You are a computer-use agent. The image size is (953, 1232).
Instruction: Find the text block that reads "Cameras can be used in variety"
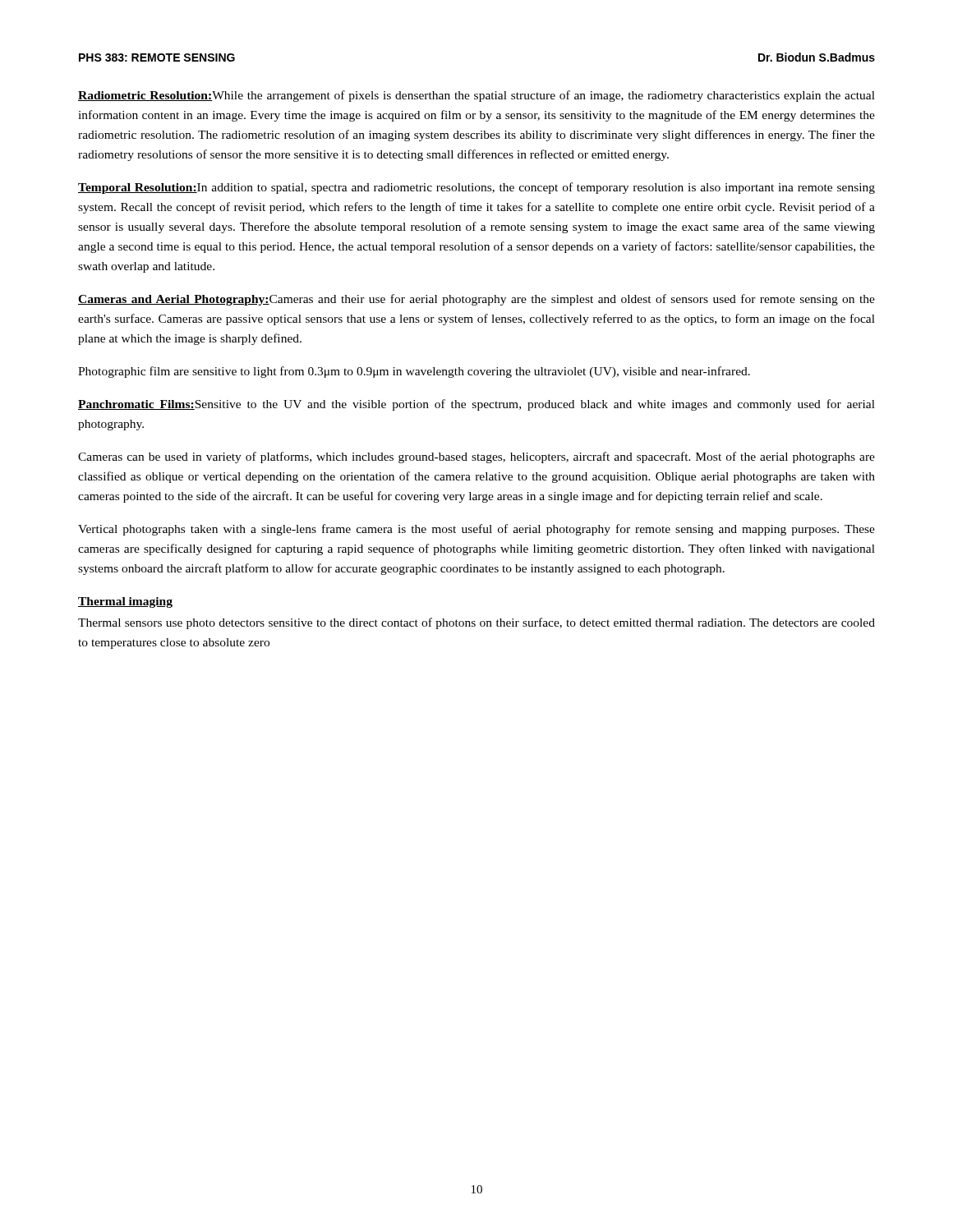476,476
